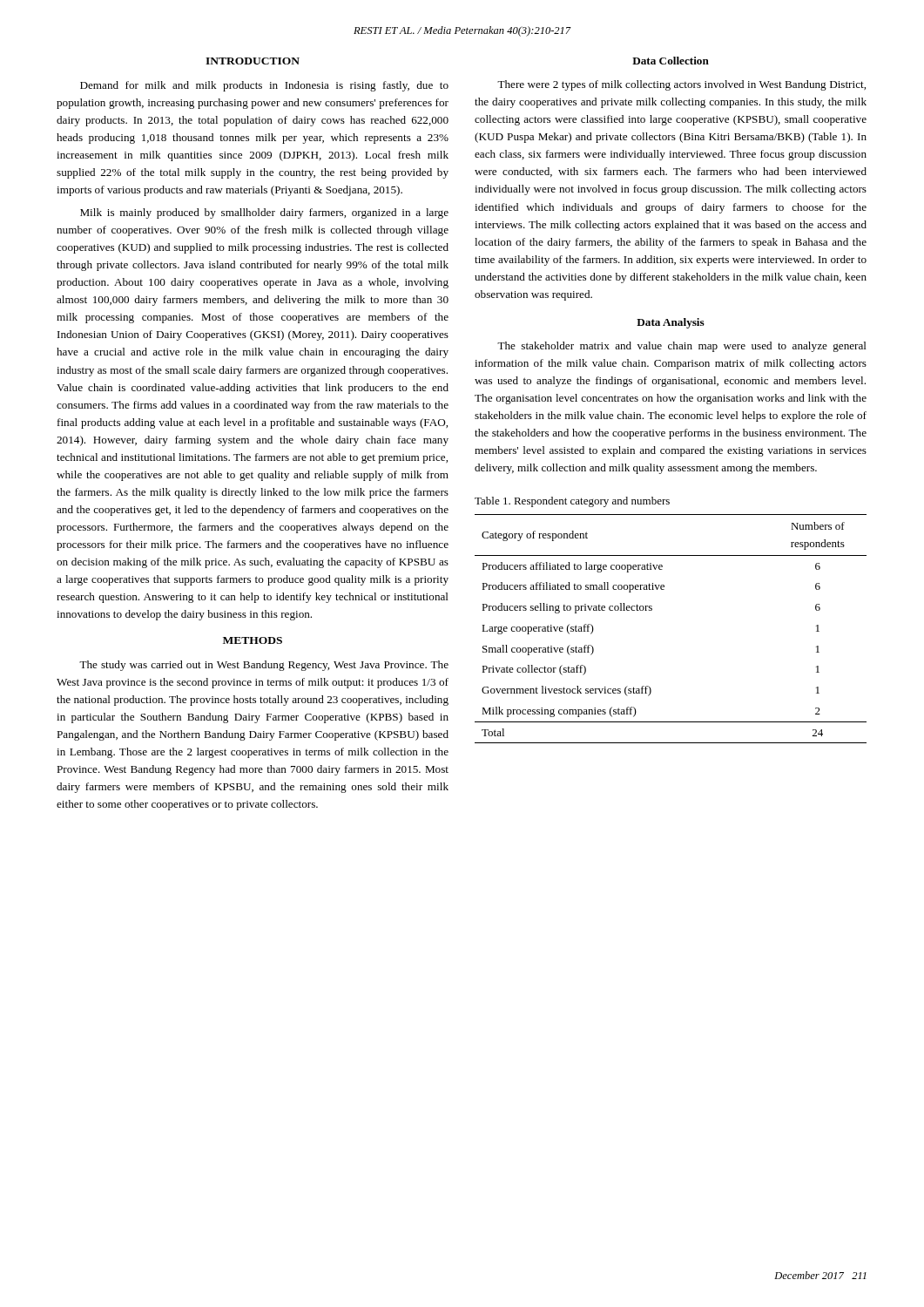The height and width of the screenshot is (1307, 924).
Task: Locate the caption that says "Table 1. Respondent"
Action: 572,501
